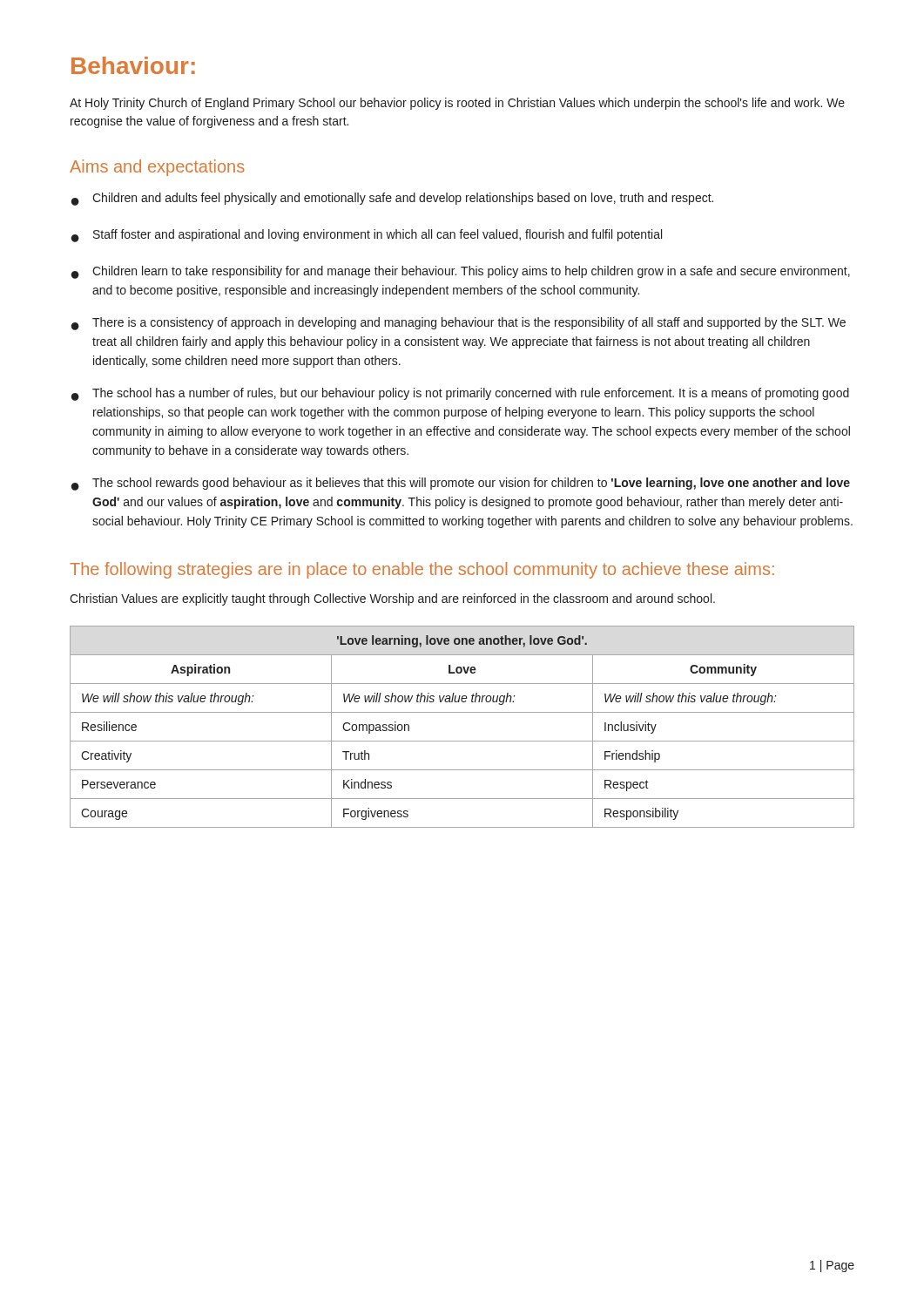924x1307 pixels.
Task: Find the block on this page that starts "● The school has a number of"
Action: (x=462, y=422)
